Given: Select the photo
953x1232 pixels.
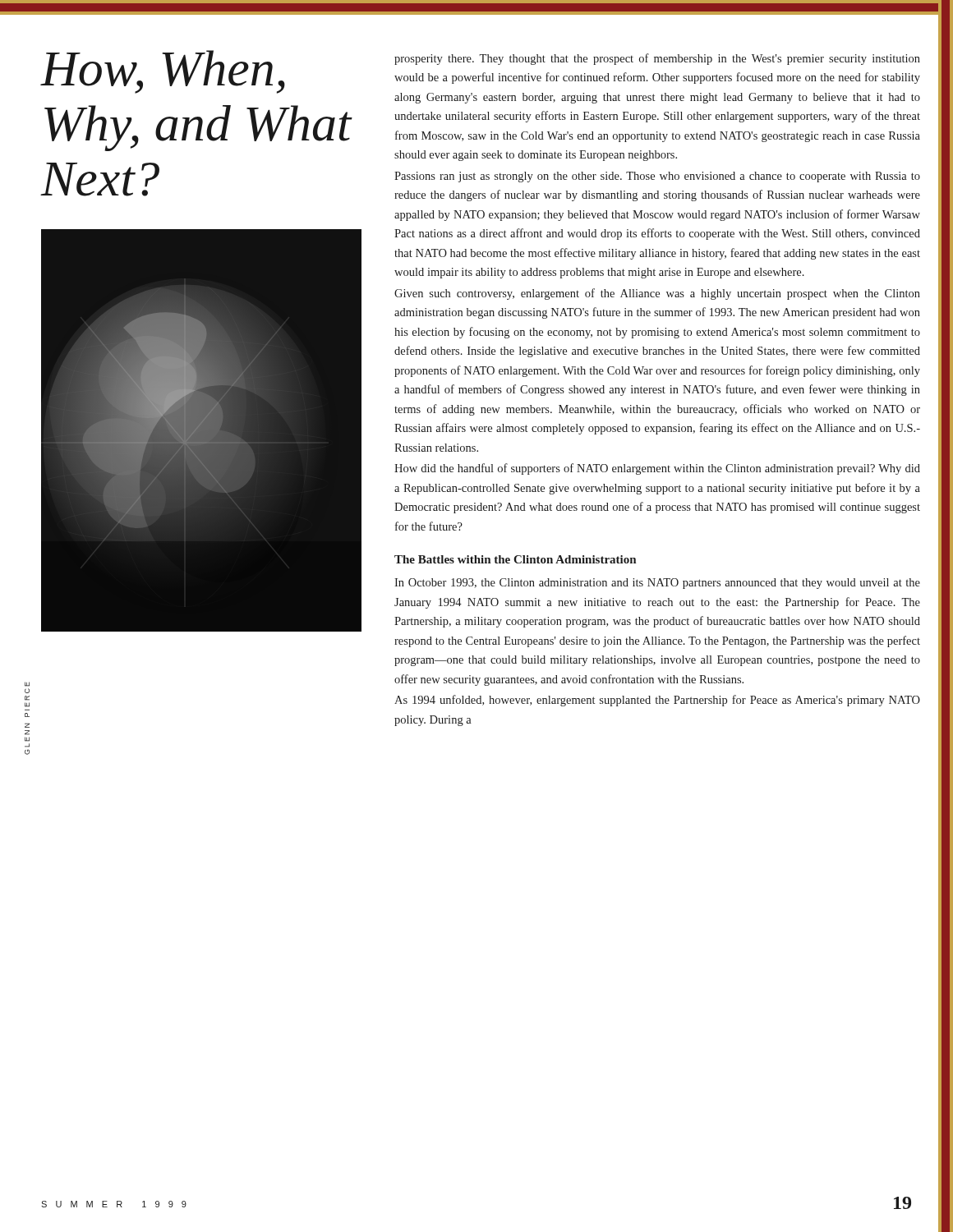Looking at the screenshot, I should point(201,430).
